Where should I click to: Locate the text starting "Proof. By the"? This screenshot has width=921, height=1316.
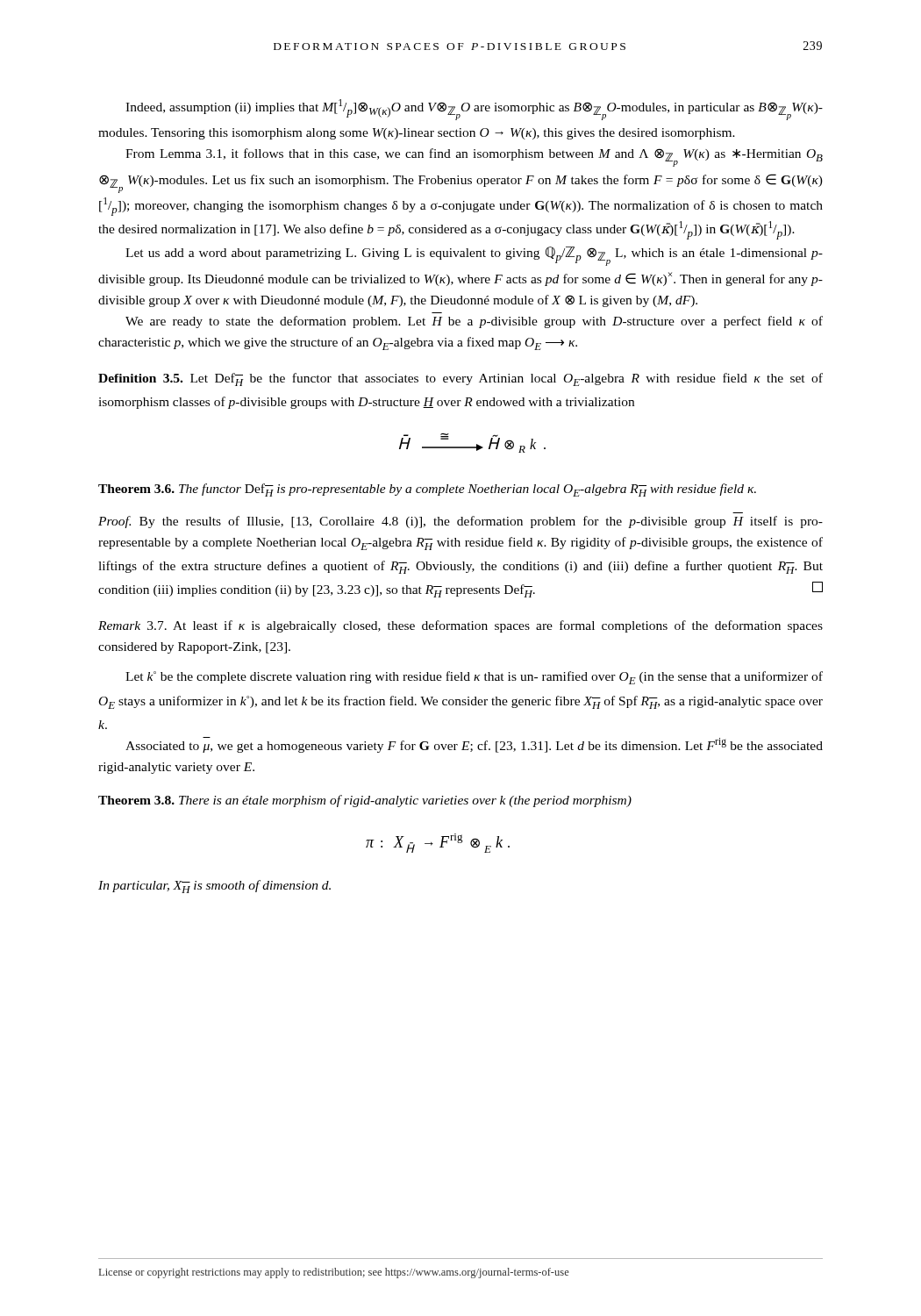[x=460, y=557]
